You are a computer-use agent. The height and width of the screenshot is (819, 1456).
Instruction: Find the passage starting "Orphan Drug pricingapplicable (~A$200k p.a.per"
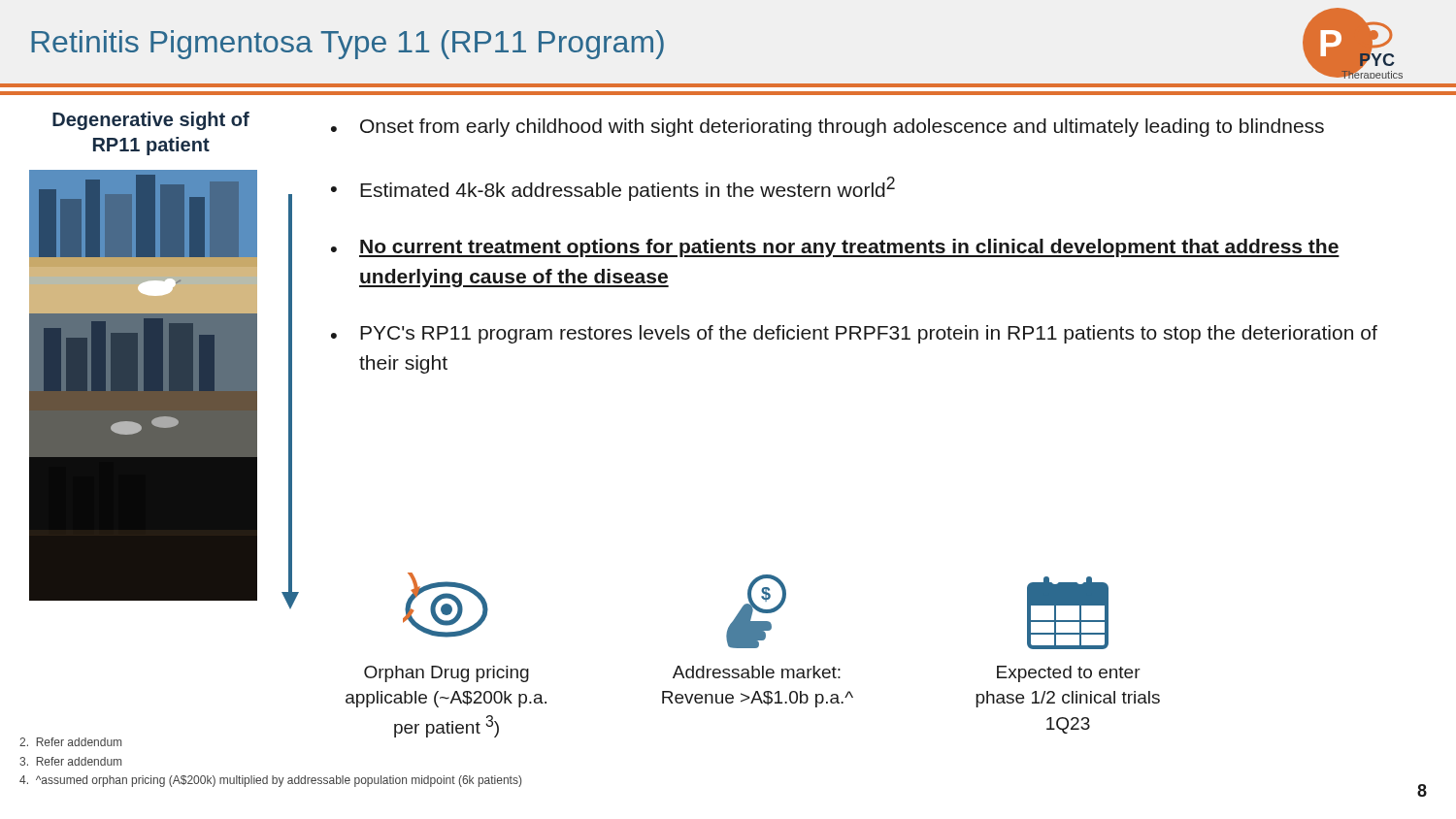447,700
